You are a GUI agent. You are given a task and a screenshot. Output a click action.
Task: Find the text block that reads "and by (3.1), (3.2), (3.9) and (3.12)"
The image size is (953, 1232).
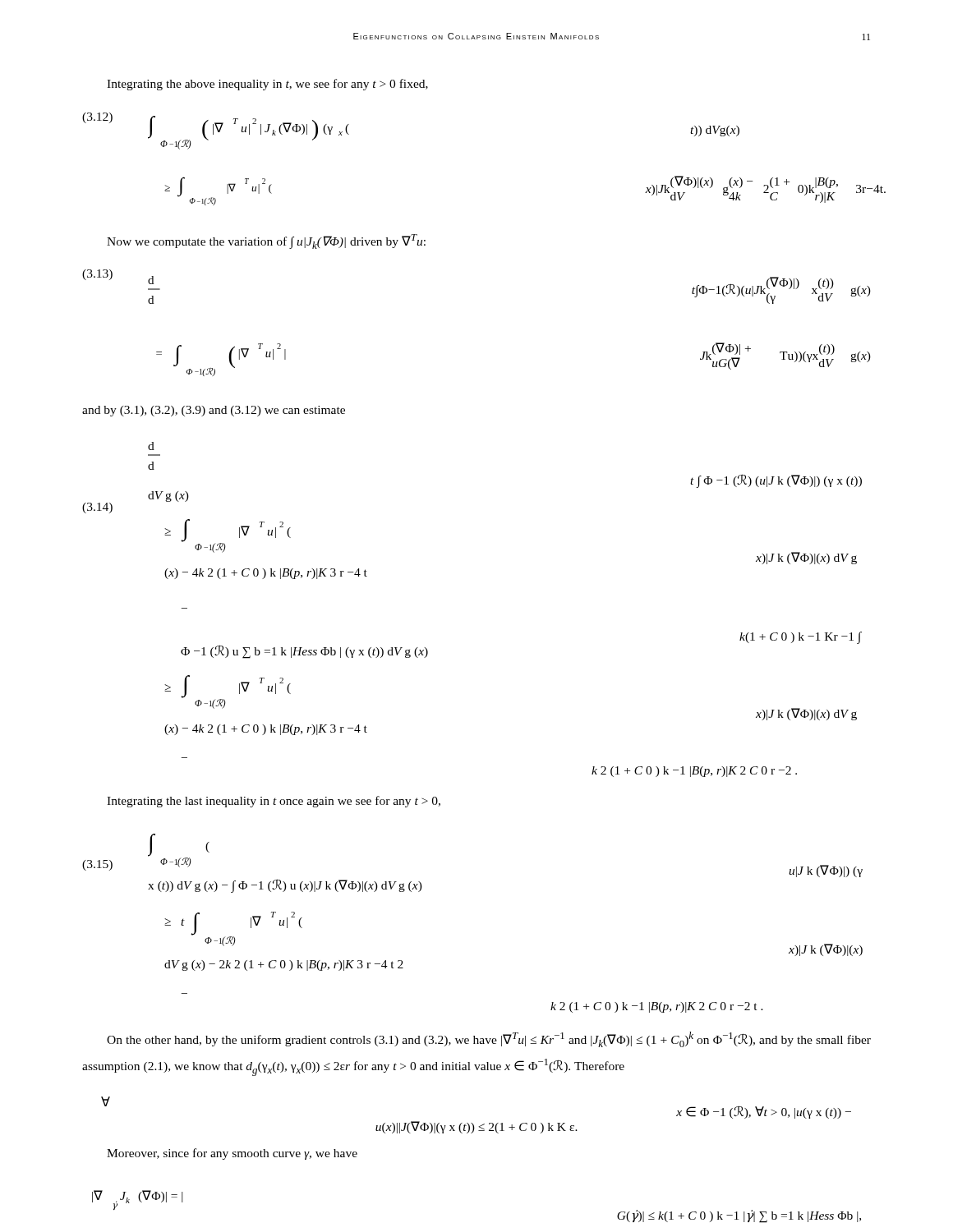214,409
